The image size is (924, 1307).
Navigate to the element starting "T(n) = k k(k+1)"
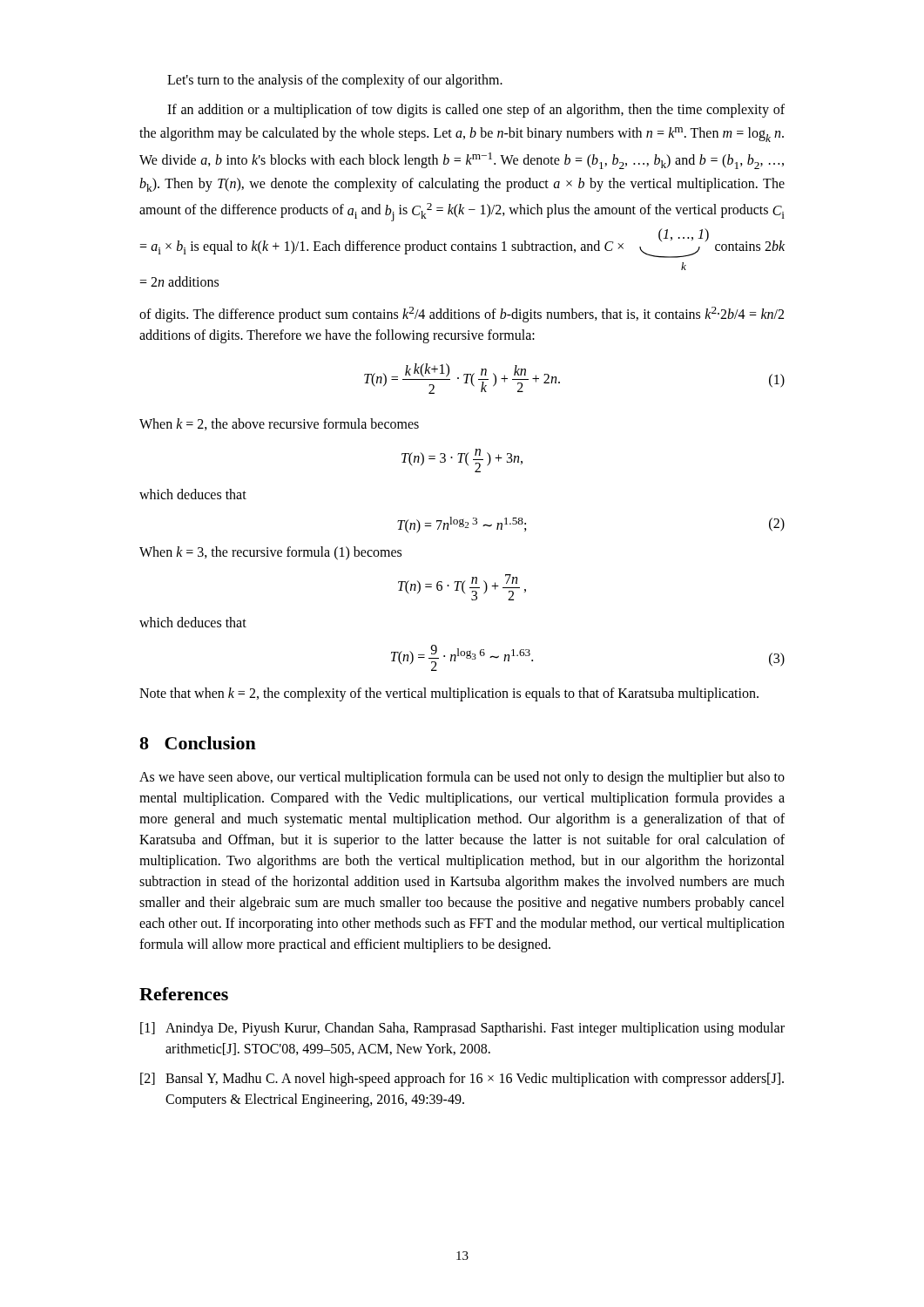(574, 380)
